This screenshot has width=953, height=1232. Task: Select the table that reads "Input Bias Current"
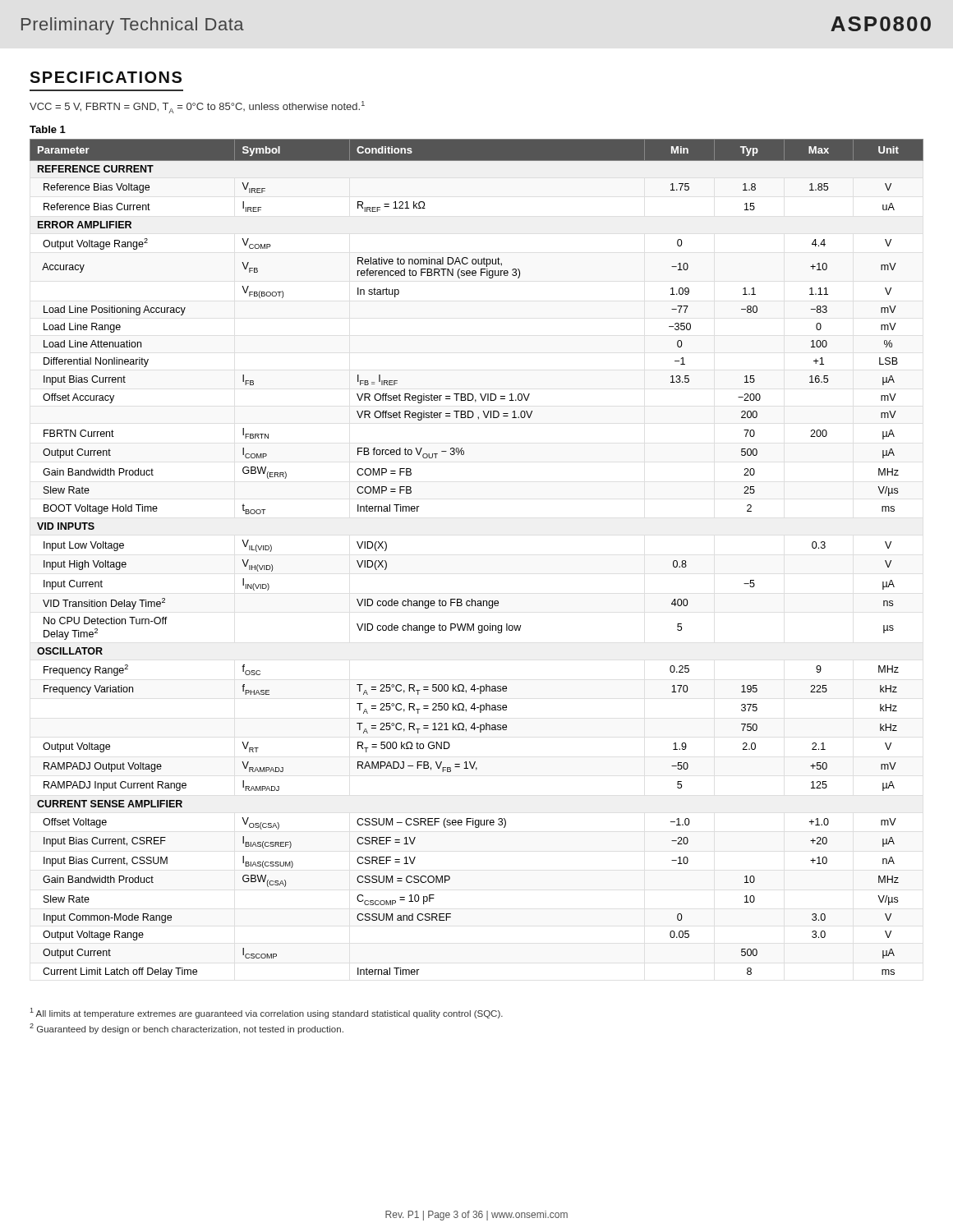tap(476, 560)
